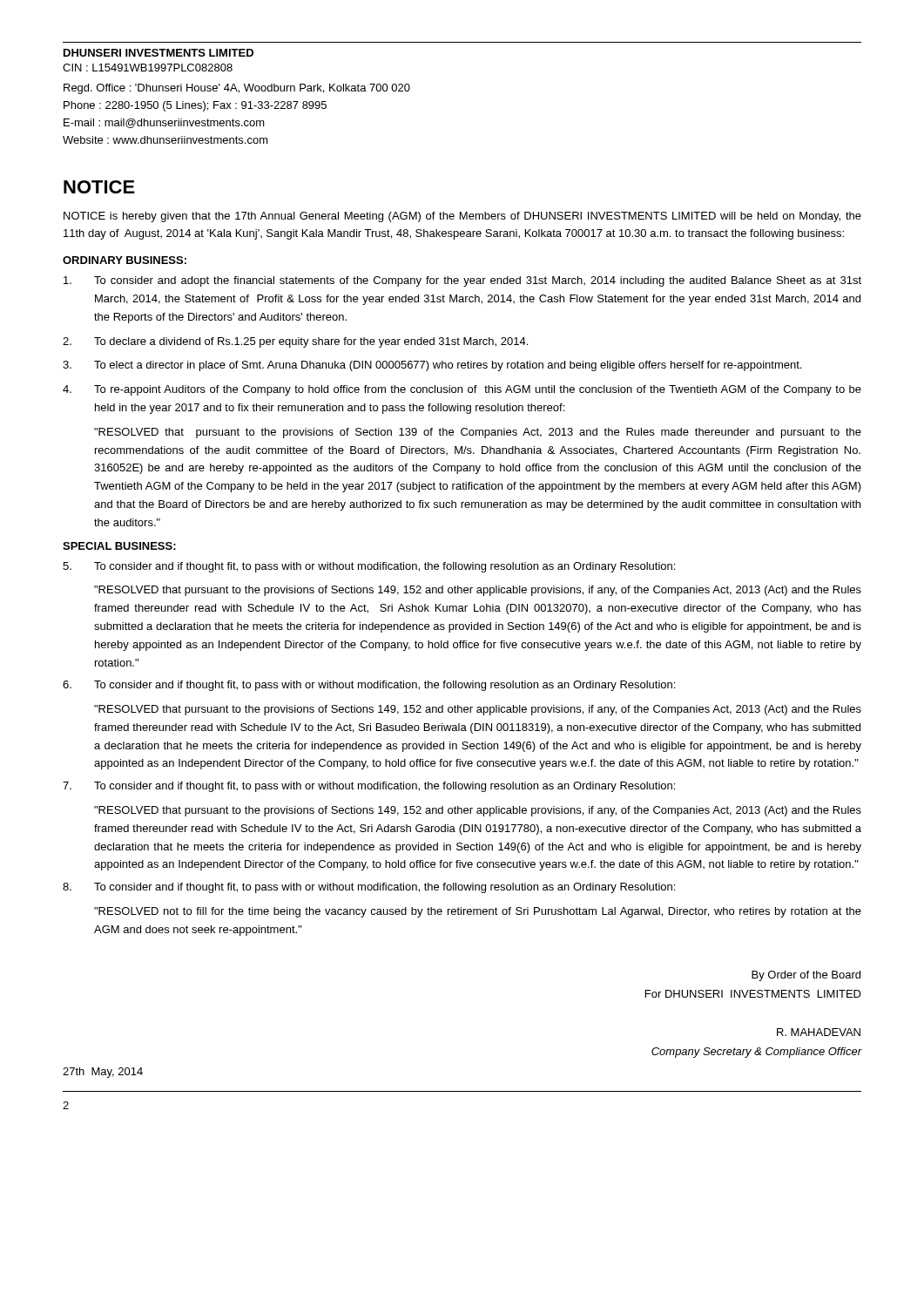
Task: Find the text that reads "27th May, 2014"
Action: tap(103, 1073)
